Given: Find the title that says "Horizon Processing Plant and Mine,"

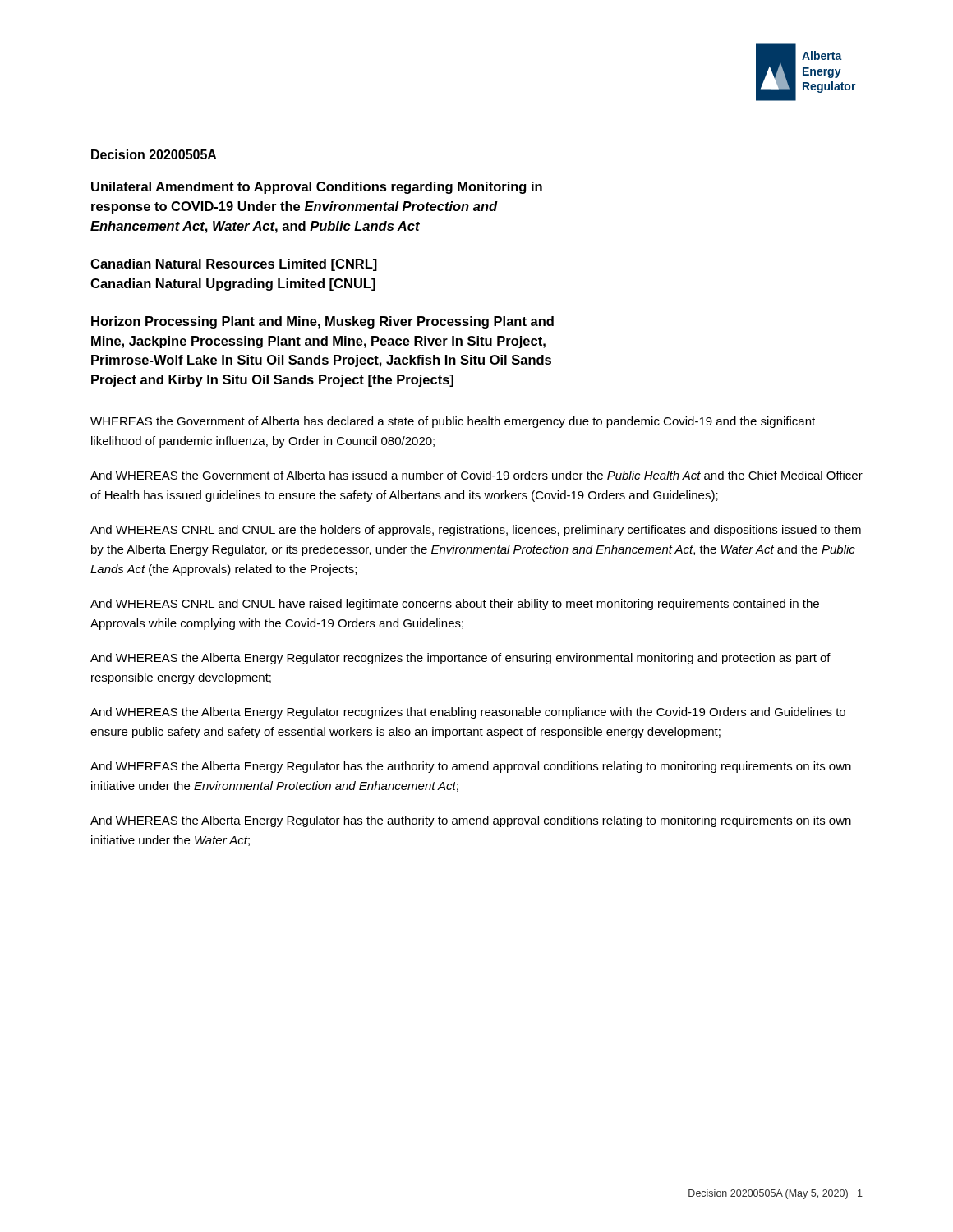Looking at the screenshot, I should pyautogui.click(x=322, y=350).
